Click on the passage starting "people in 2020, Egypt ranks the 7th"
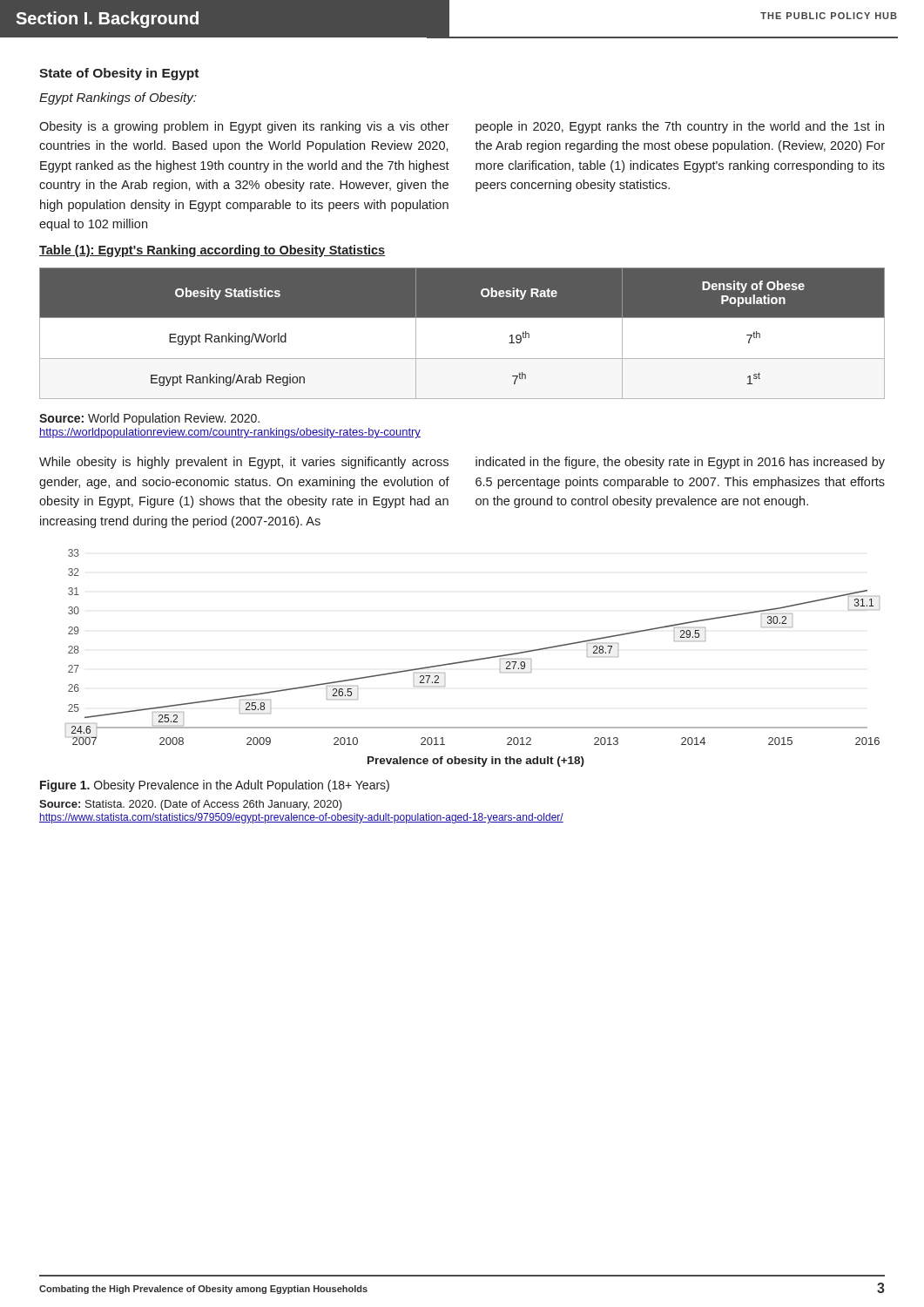Screen dimensions: 1307x924 tap(680, 156)
